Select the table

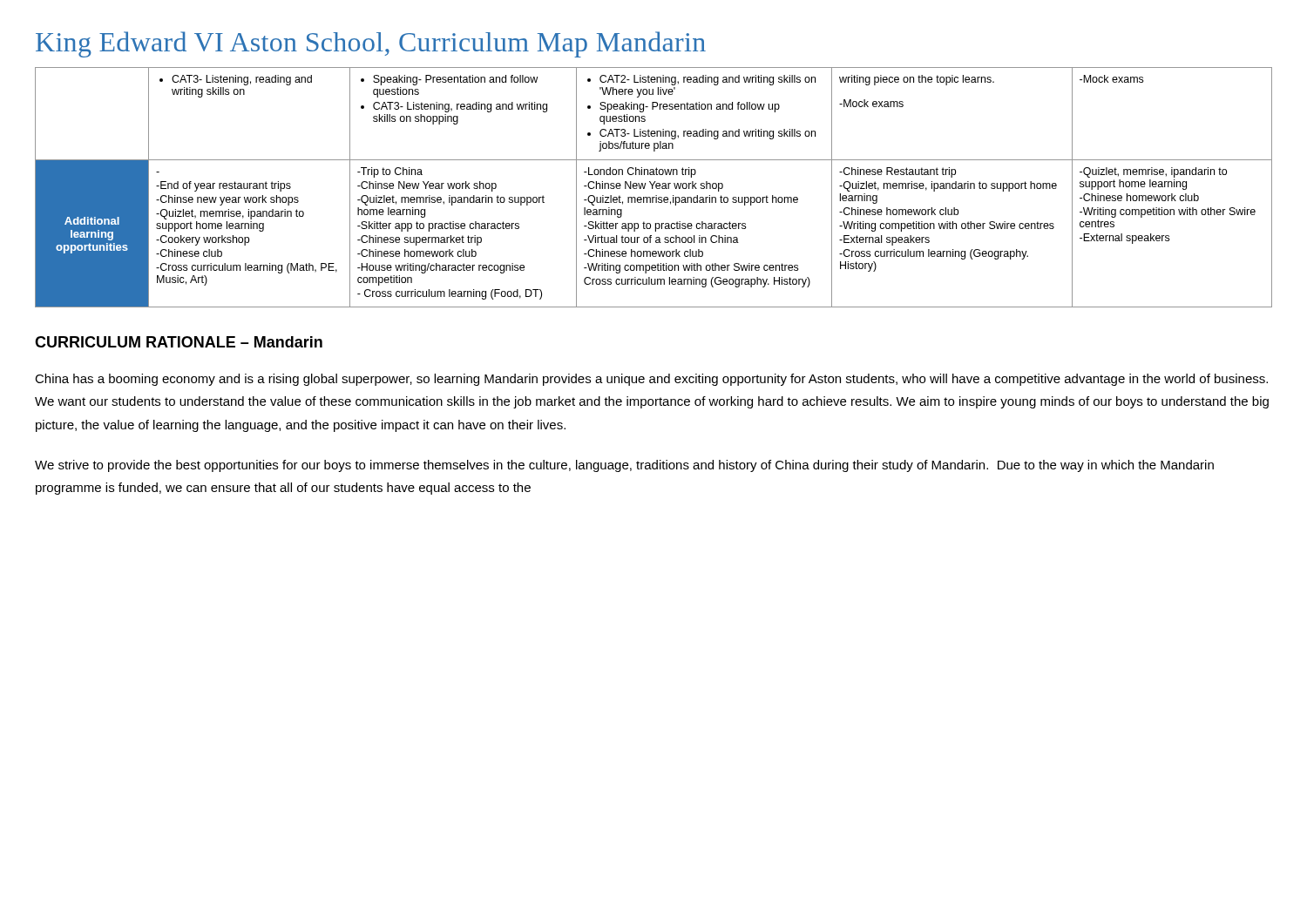[654, 187]
